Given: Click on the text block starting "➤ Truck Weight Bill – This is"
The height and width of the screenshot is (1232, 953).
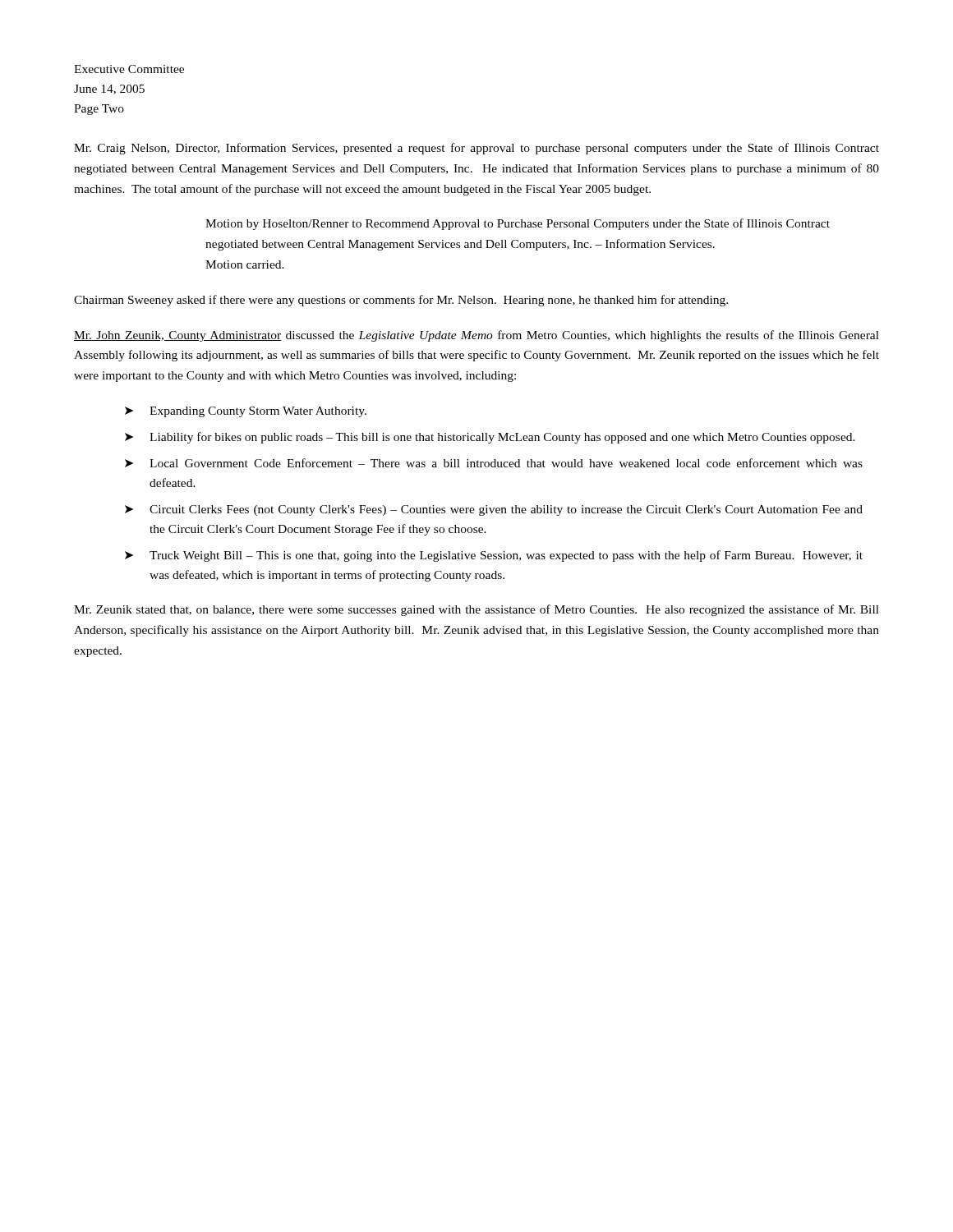Looking at the screenshot, I should pyautogui.click(x=493, y=565).
